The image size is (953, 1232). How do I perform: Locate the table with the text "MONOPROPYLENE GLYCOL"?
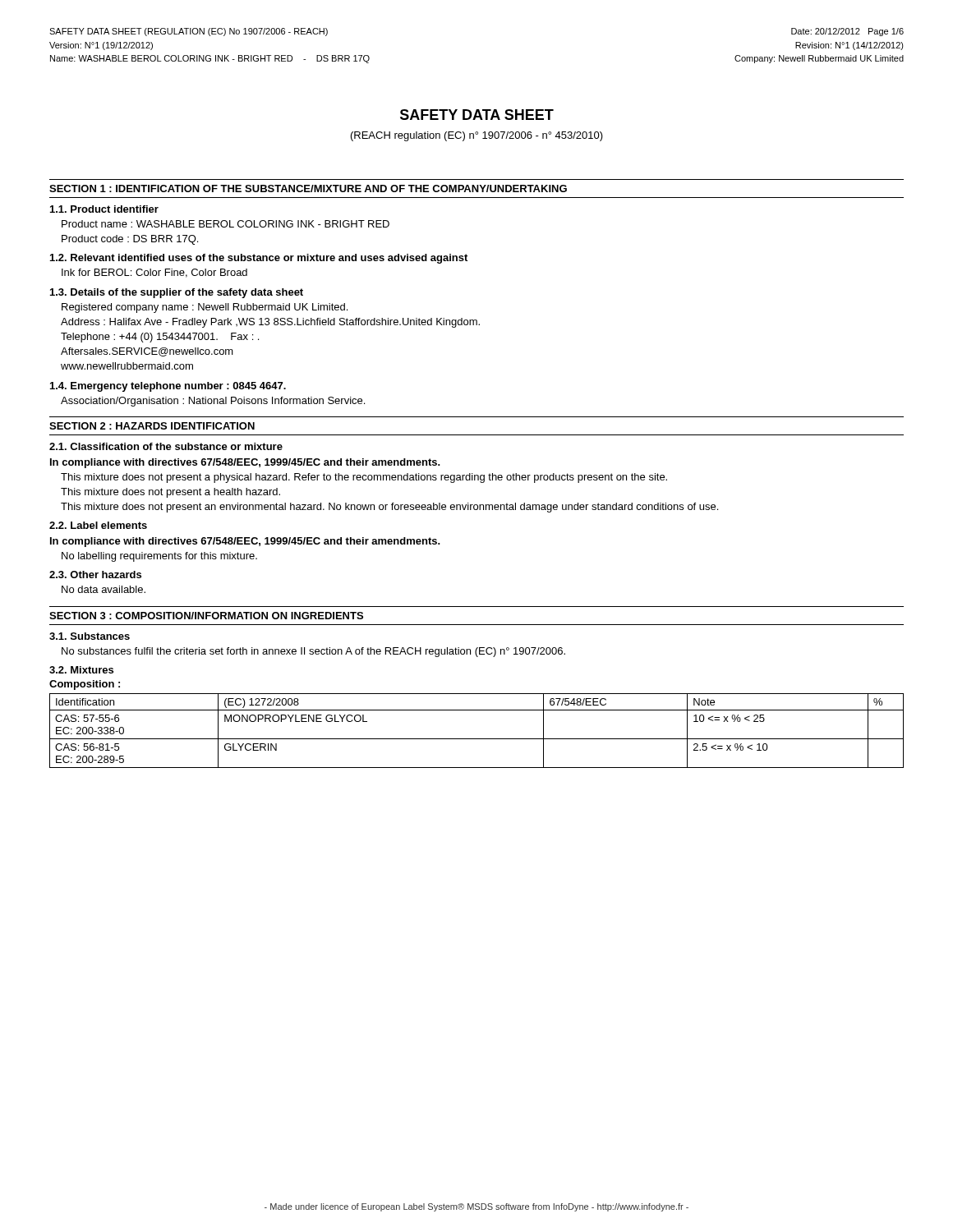(476, 730)
